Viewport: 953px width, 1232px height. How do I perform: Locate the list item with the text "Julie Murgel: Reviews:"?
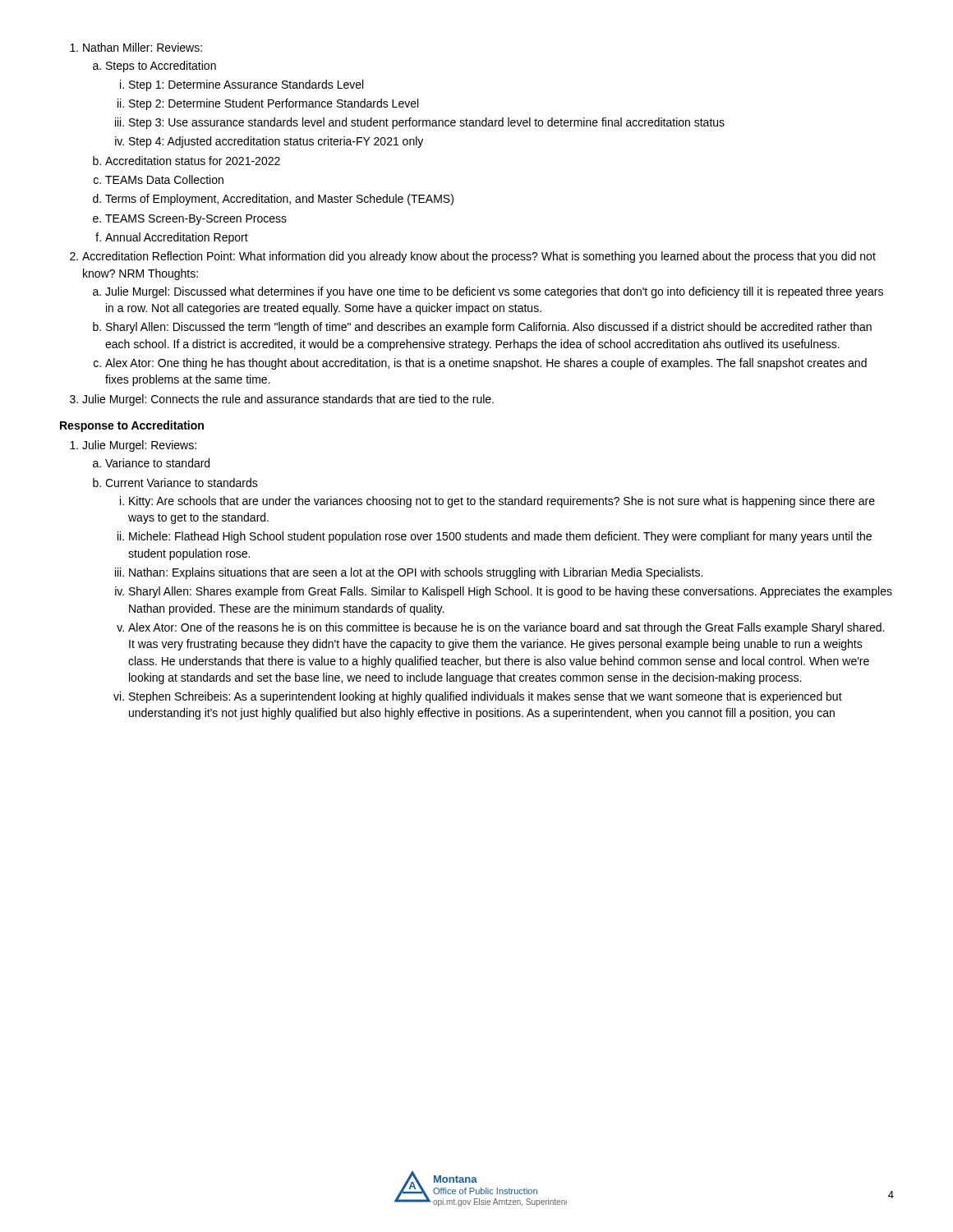coord(488,580)
